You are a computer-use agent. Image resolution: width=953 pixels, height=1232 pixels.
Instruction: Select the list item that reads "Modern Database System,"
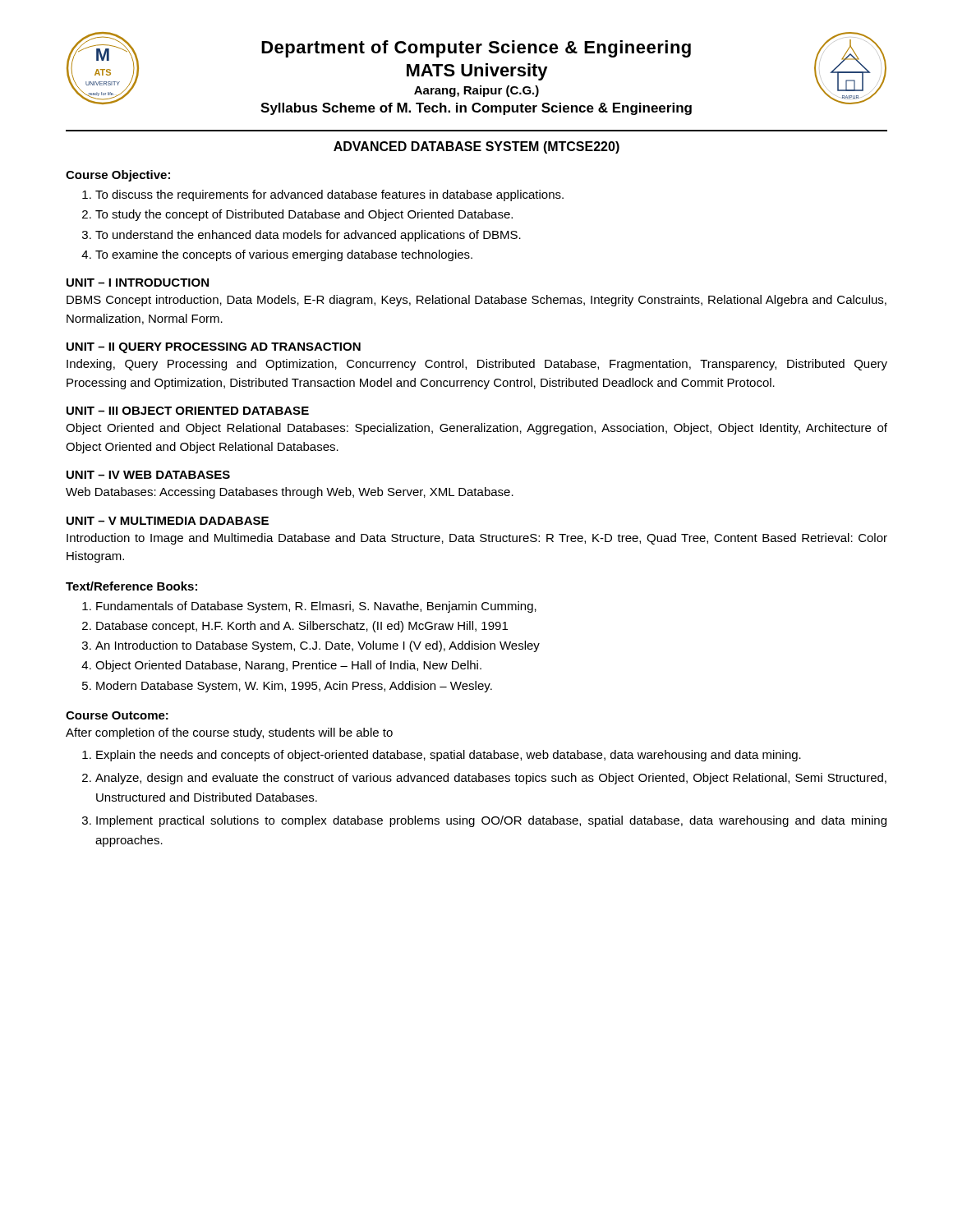(x=294, y=685)
